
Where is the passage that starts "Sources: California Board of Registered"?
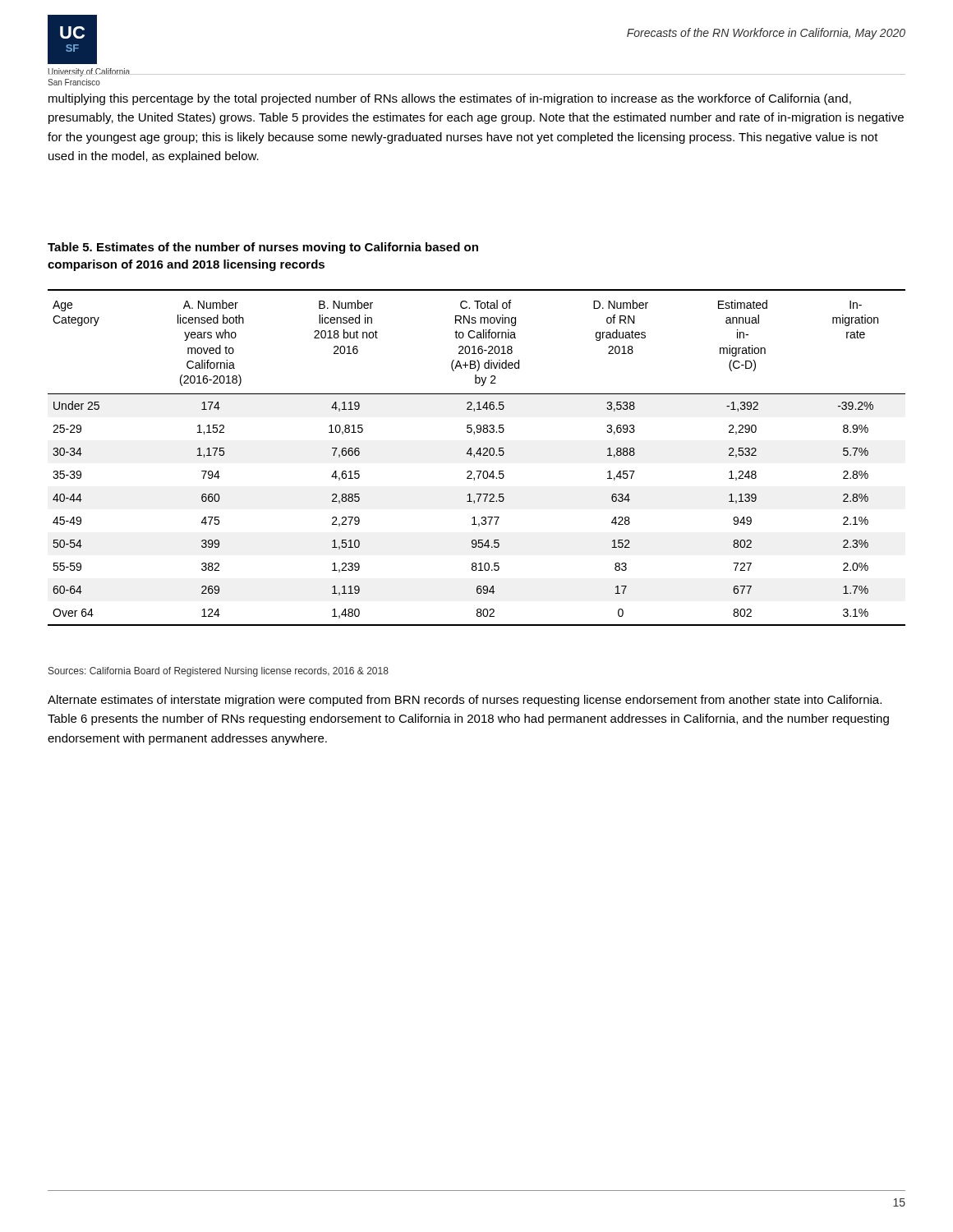tap(218, 671)
